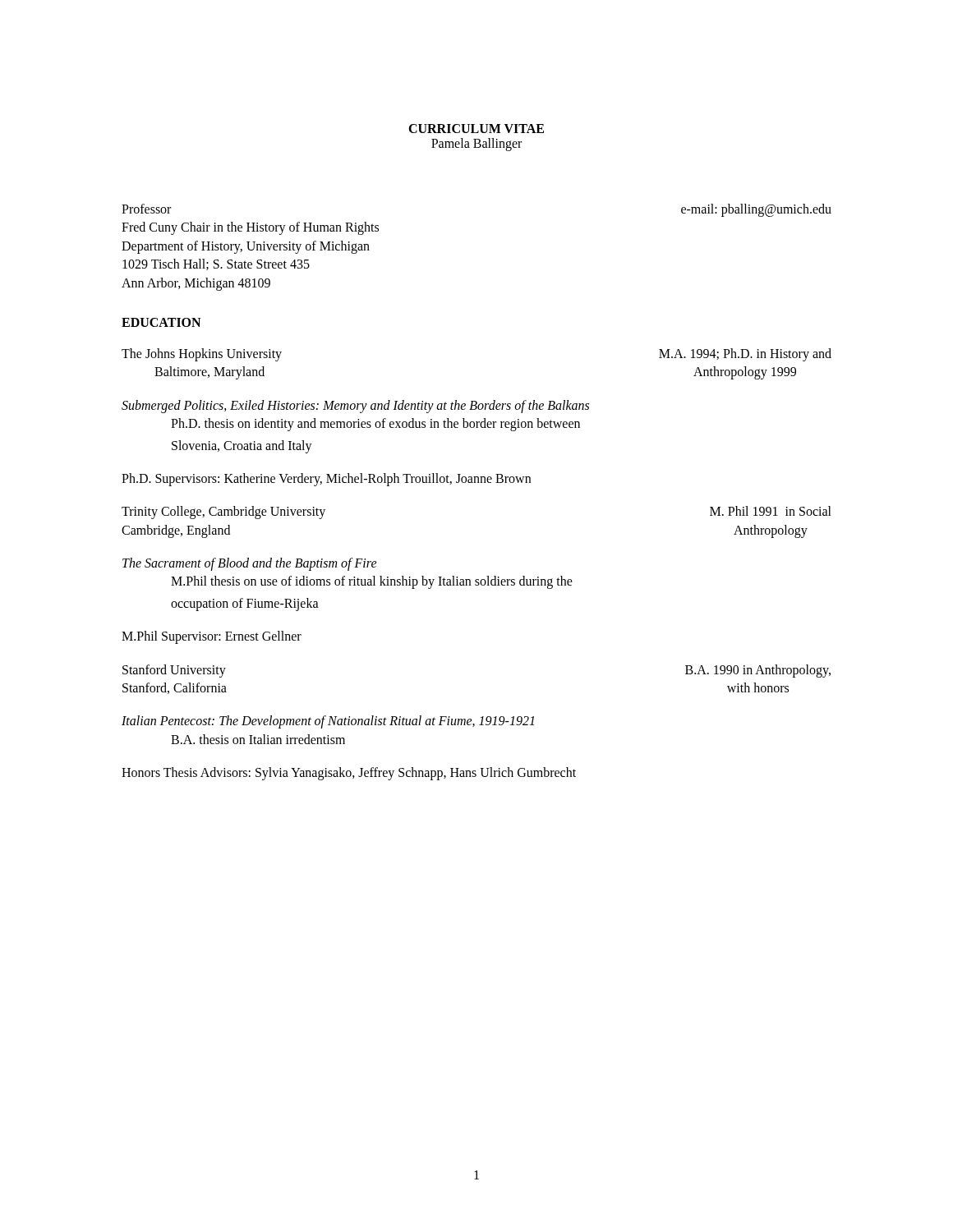The image size is (953, 1232).
Task: Navigate to the block starting "The Johns Hopkins University Baltimore,"
Action: 202,363
